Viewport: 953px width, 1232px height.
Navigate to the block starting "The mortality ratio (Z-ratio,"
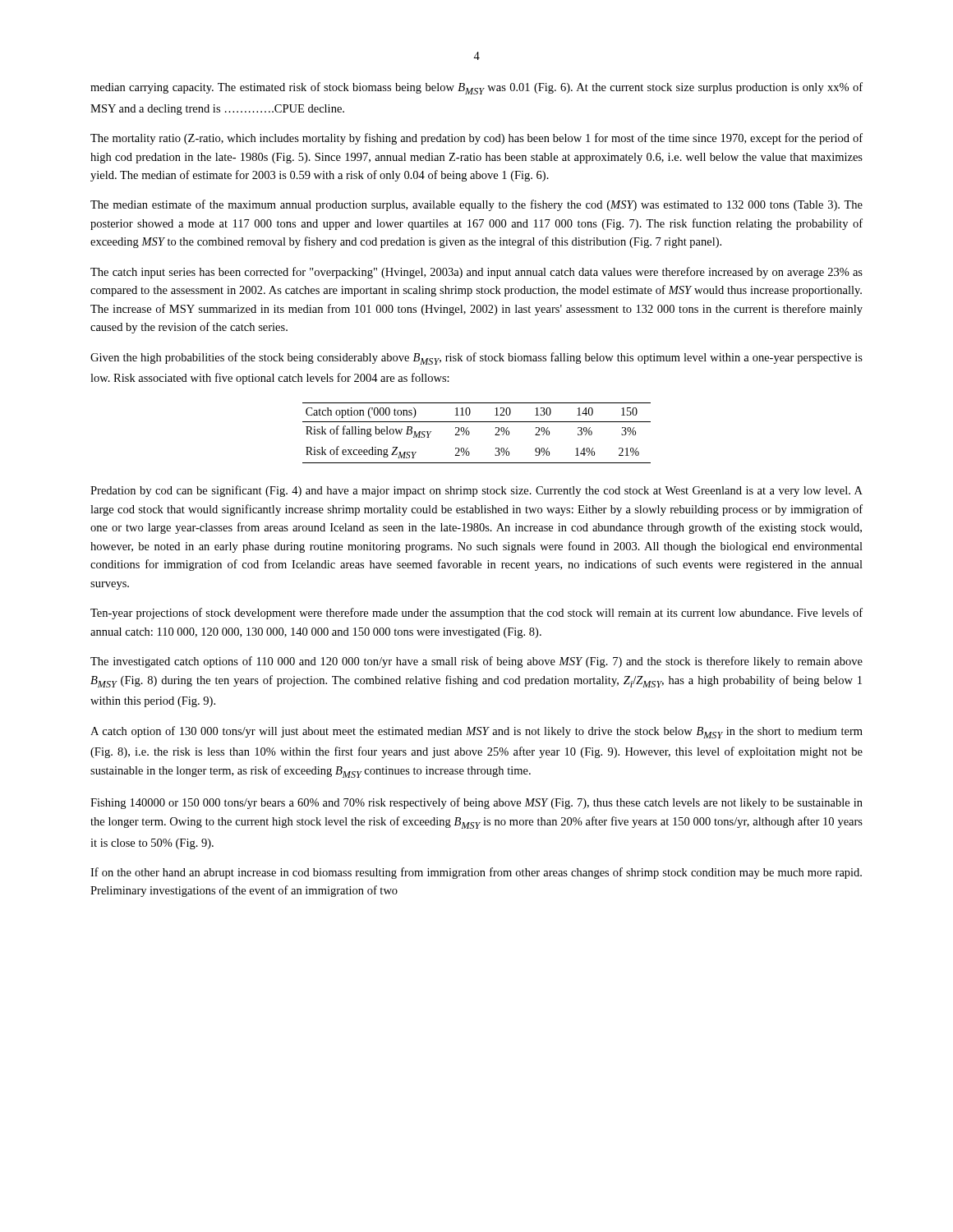pyautogui.click(x=476, y=157)
